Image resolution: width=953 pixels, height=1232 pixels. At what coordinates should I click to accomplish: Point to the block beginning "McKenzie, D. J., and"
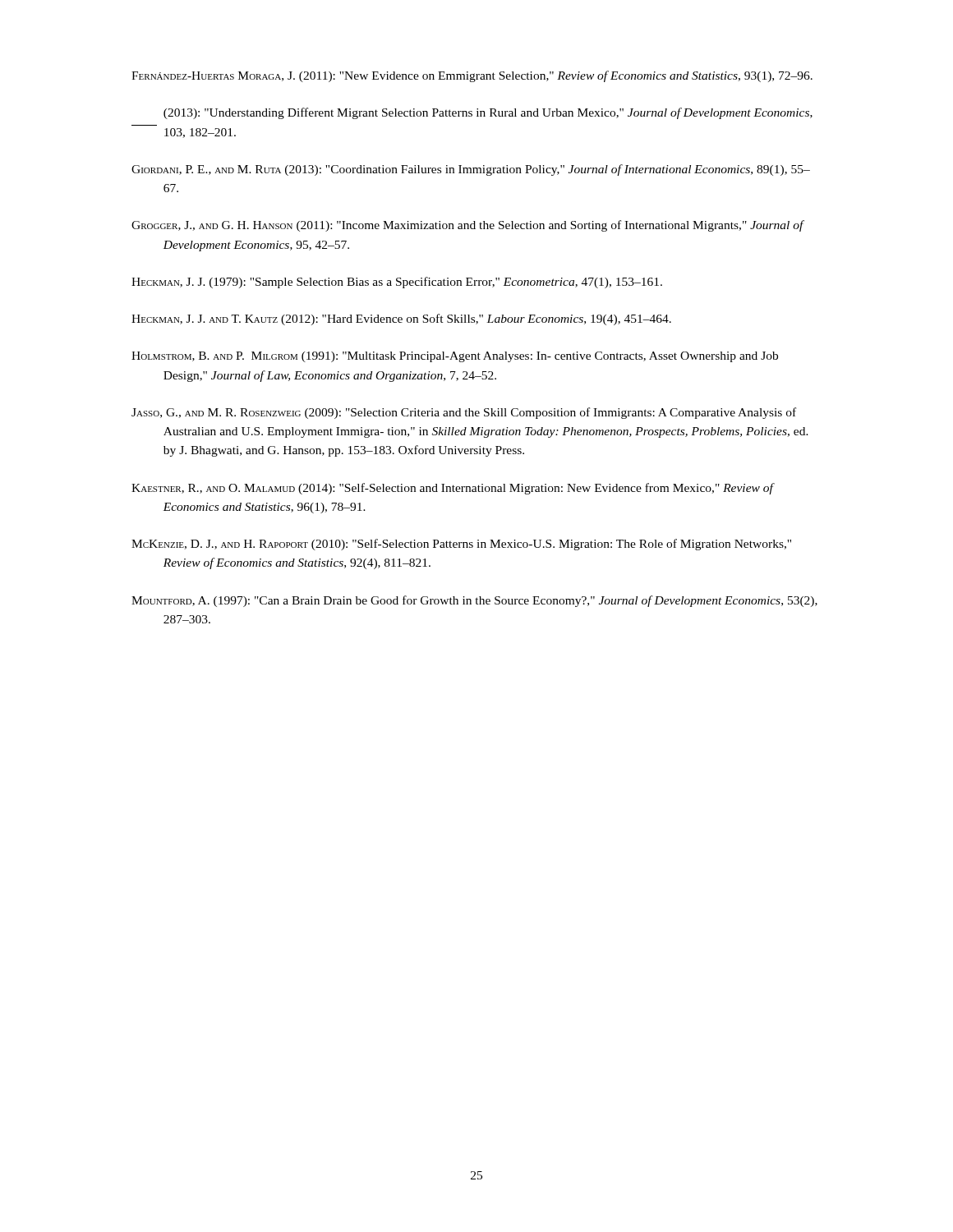[x=462, y=553]
